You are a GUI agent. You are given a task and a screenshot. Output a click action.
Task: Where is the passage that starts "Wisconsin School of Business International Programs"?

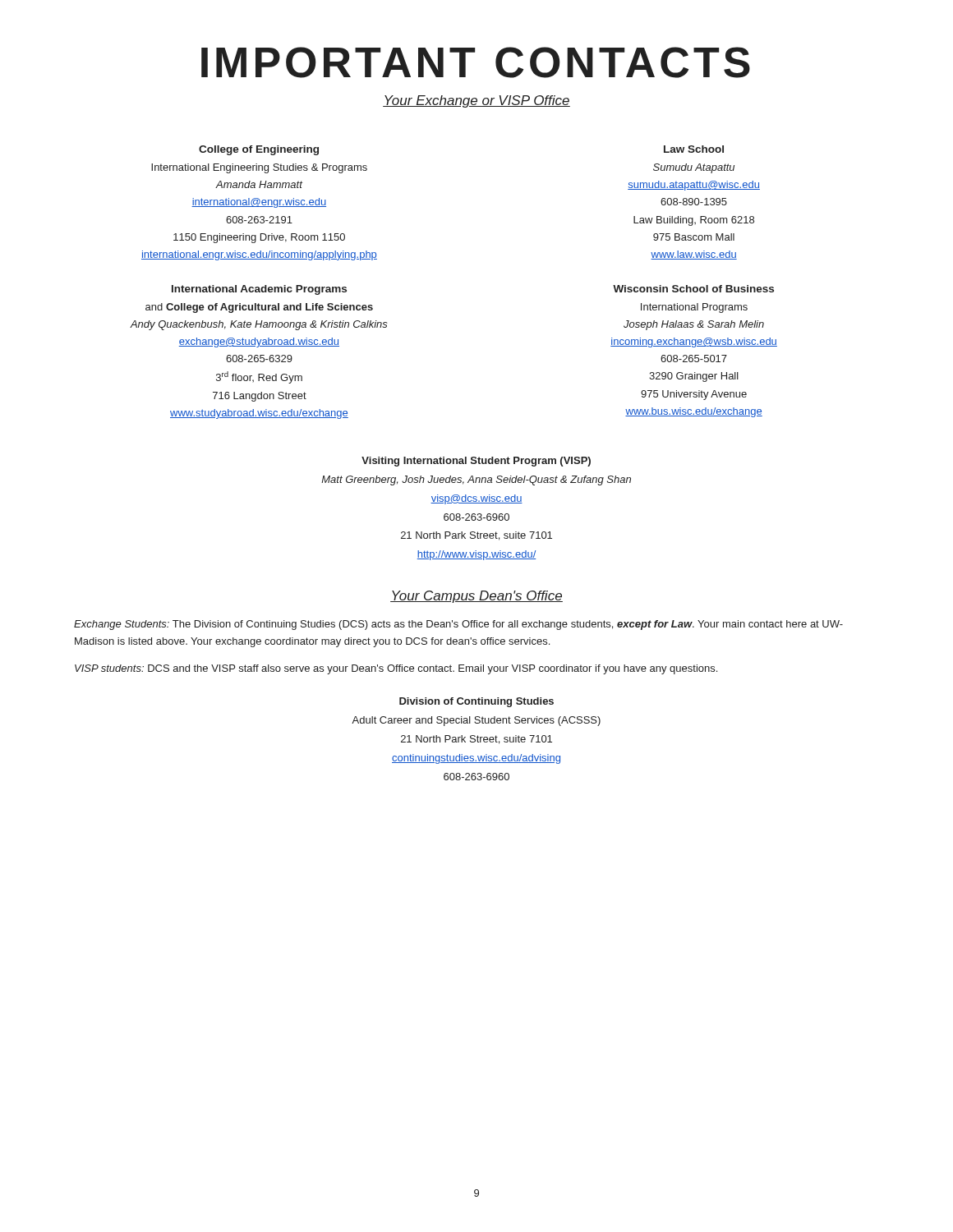click(x=694, y=350)
